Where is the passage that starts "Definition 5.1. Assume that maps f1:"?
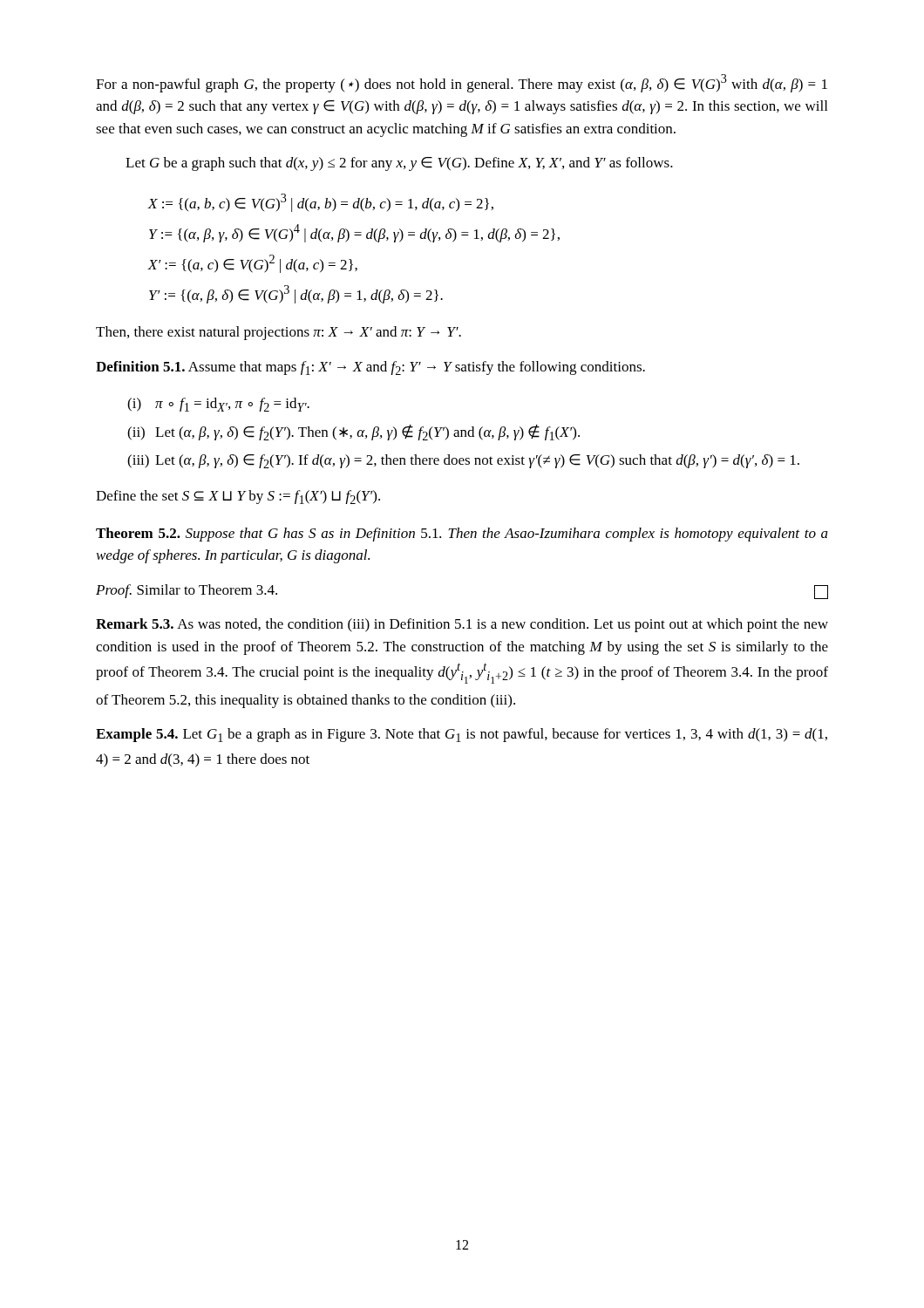This screenshot has width=924, height=1308. point(462,368)
